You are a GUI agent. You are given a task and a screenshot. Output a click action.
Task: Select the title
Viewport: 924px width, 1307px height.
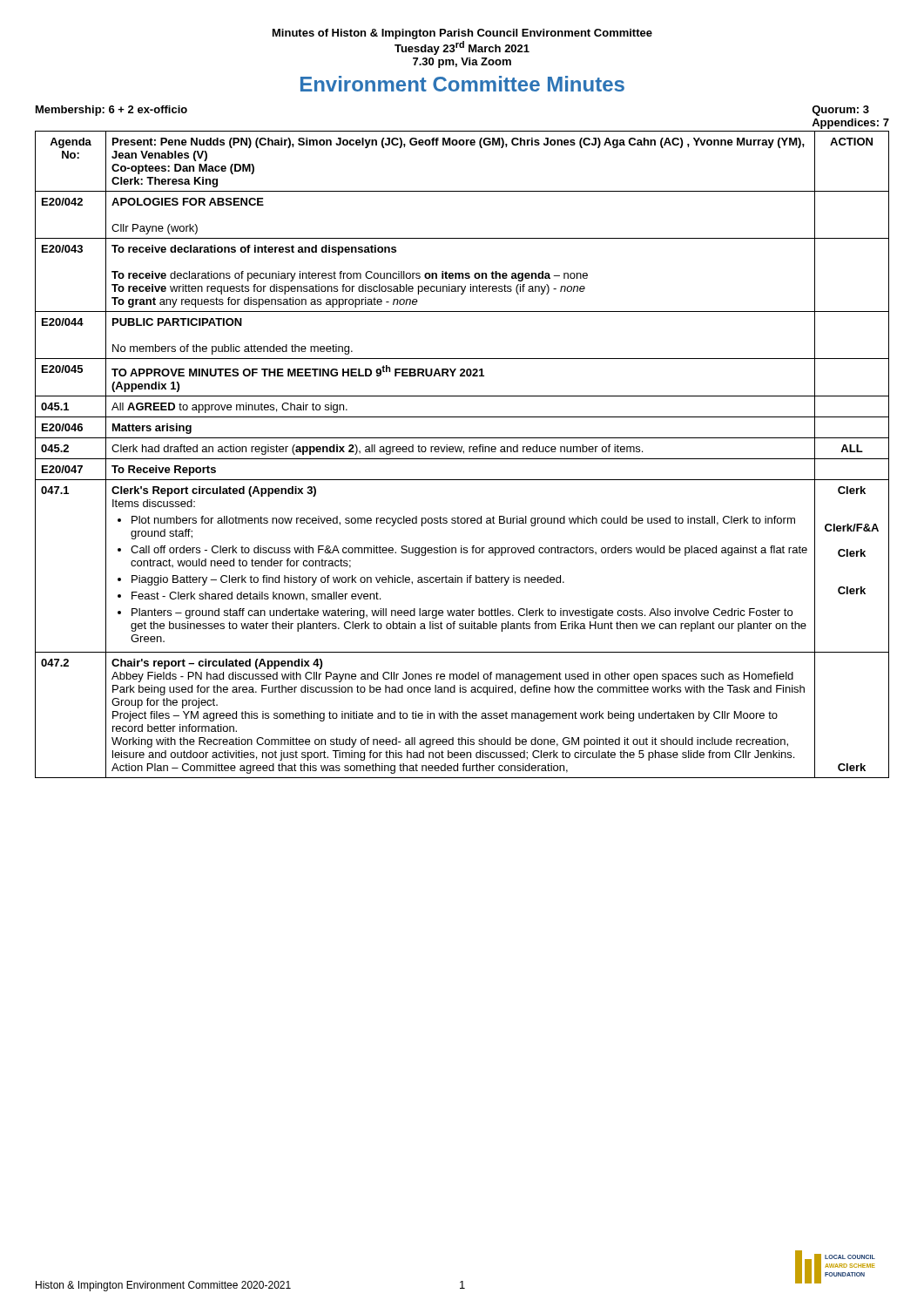pyautogui.click(x=462, y=84)
